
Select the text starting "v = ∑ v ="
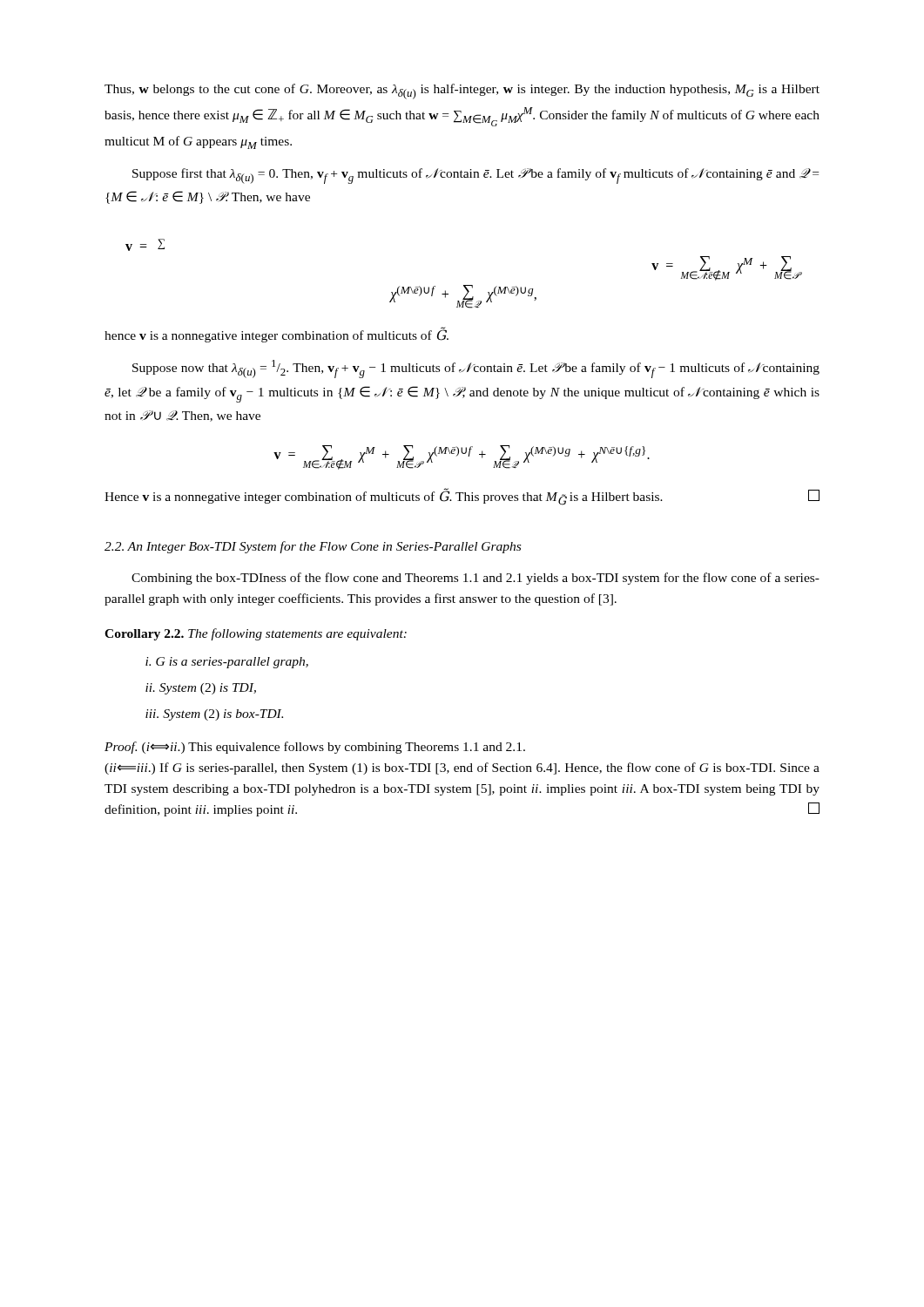[145, 245]
